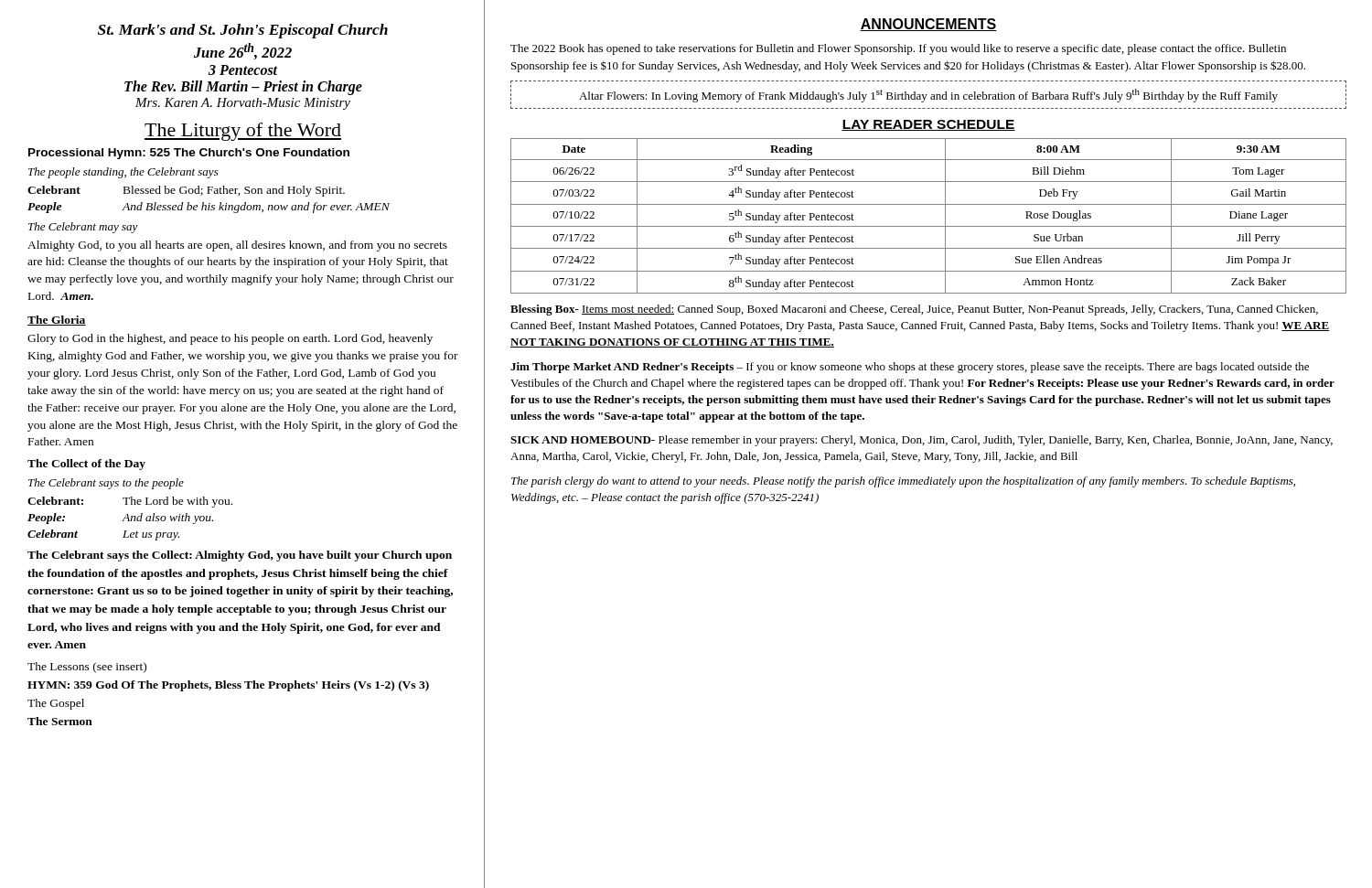Click the passage that begins "Jim Thorpe Market AND Redner's"

(928, 391)
